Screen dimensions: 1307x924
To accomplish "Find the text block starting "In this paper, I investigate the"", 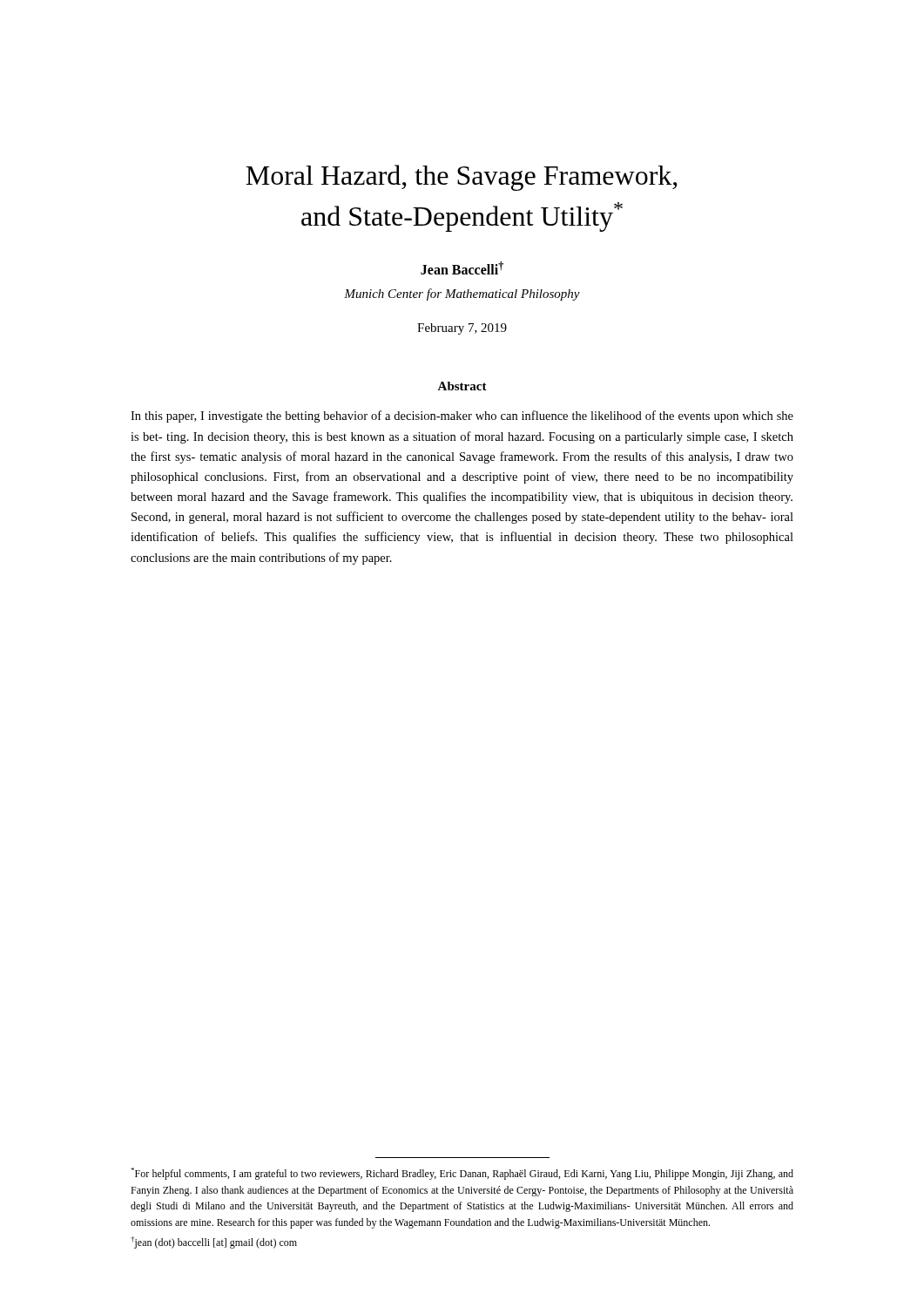I will point(462,487).
